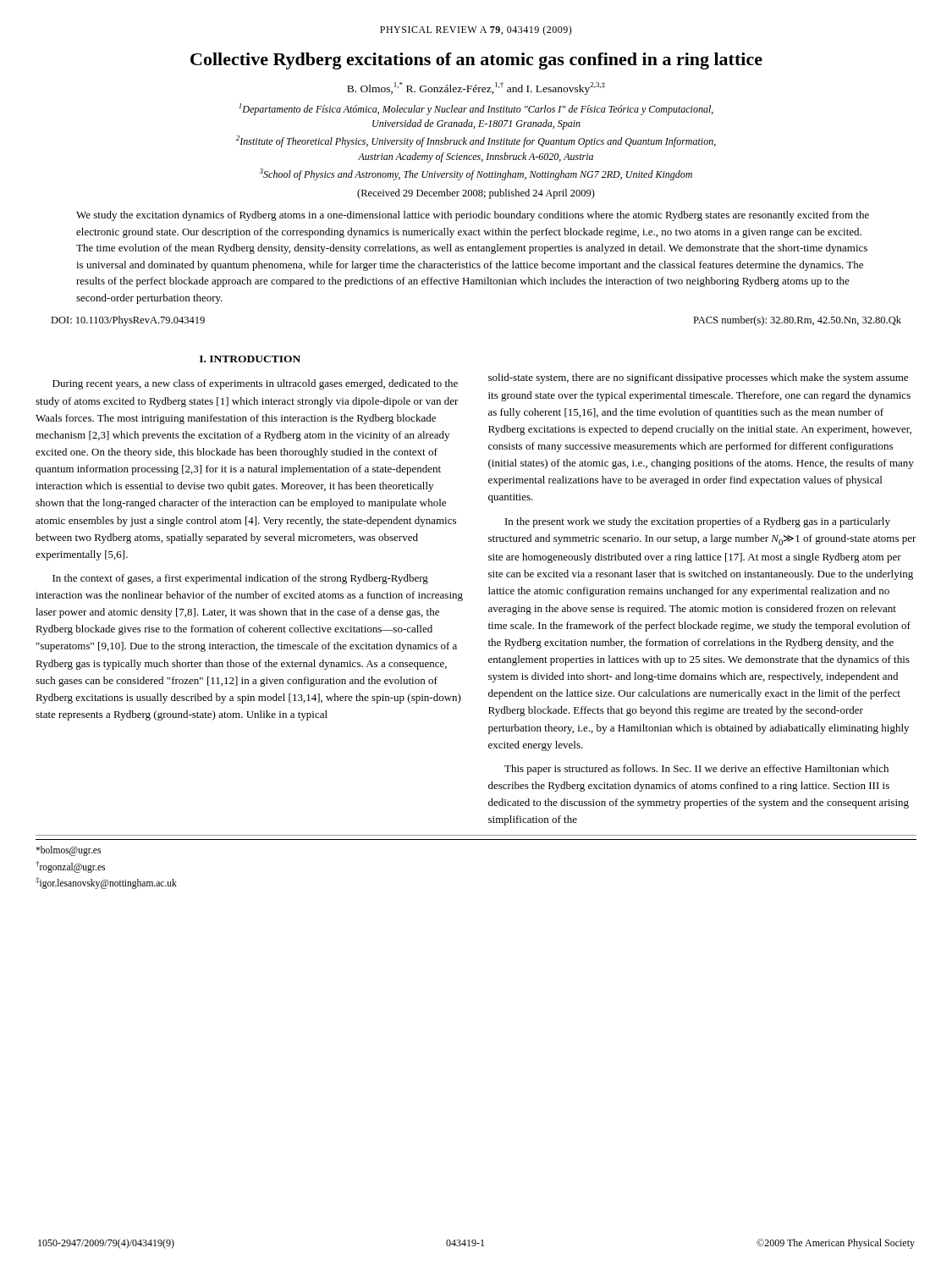Click on the text block that says "3School of Physics and"

click(476, 174)
